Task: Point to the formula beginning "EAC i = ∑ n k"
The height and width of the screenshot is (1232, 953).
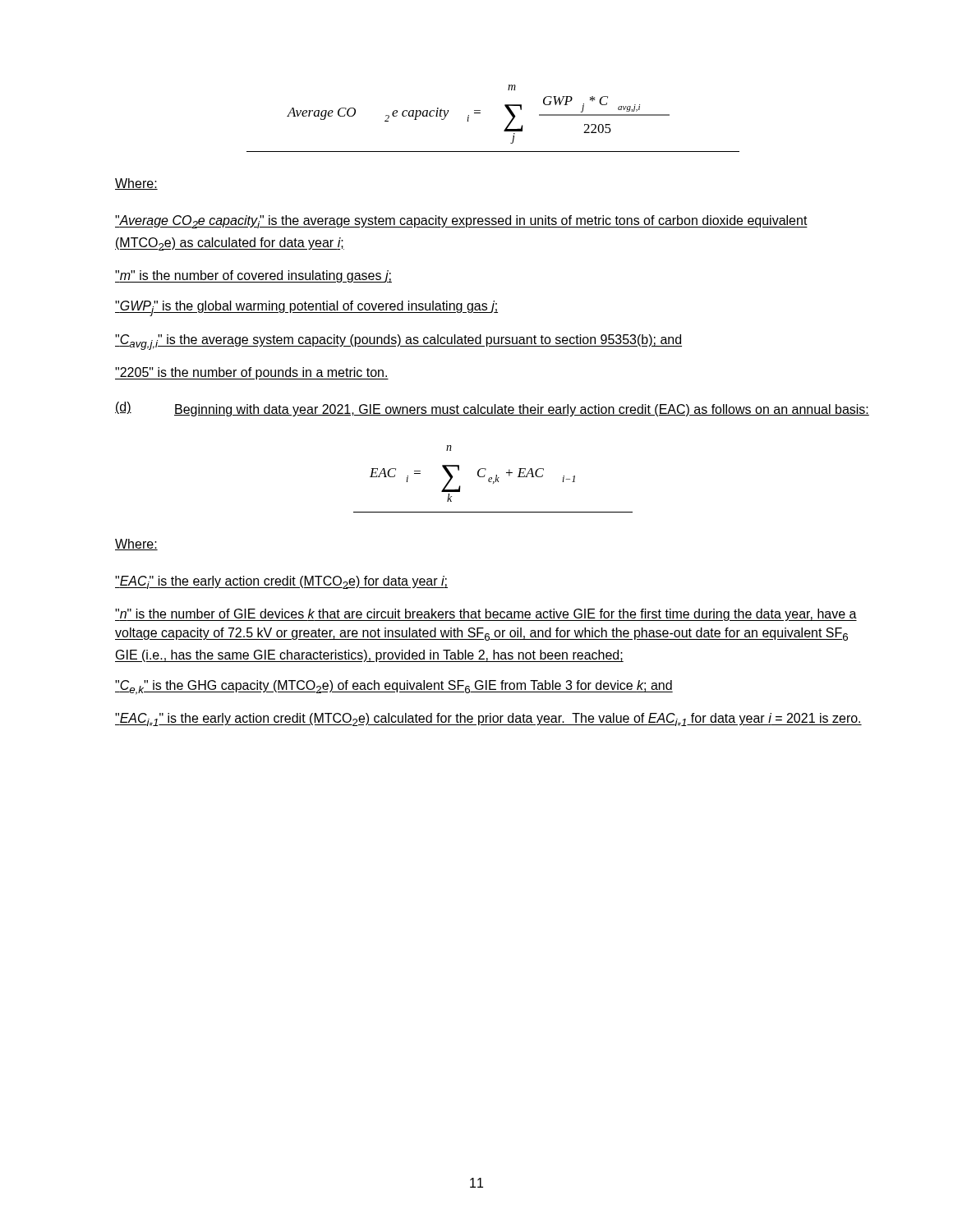Action: (493, 473)
